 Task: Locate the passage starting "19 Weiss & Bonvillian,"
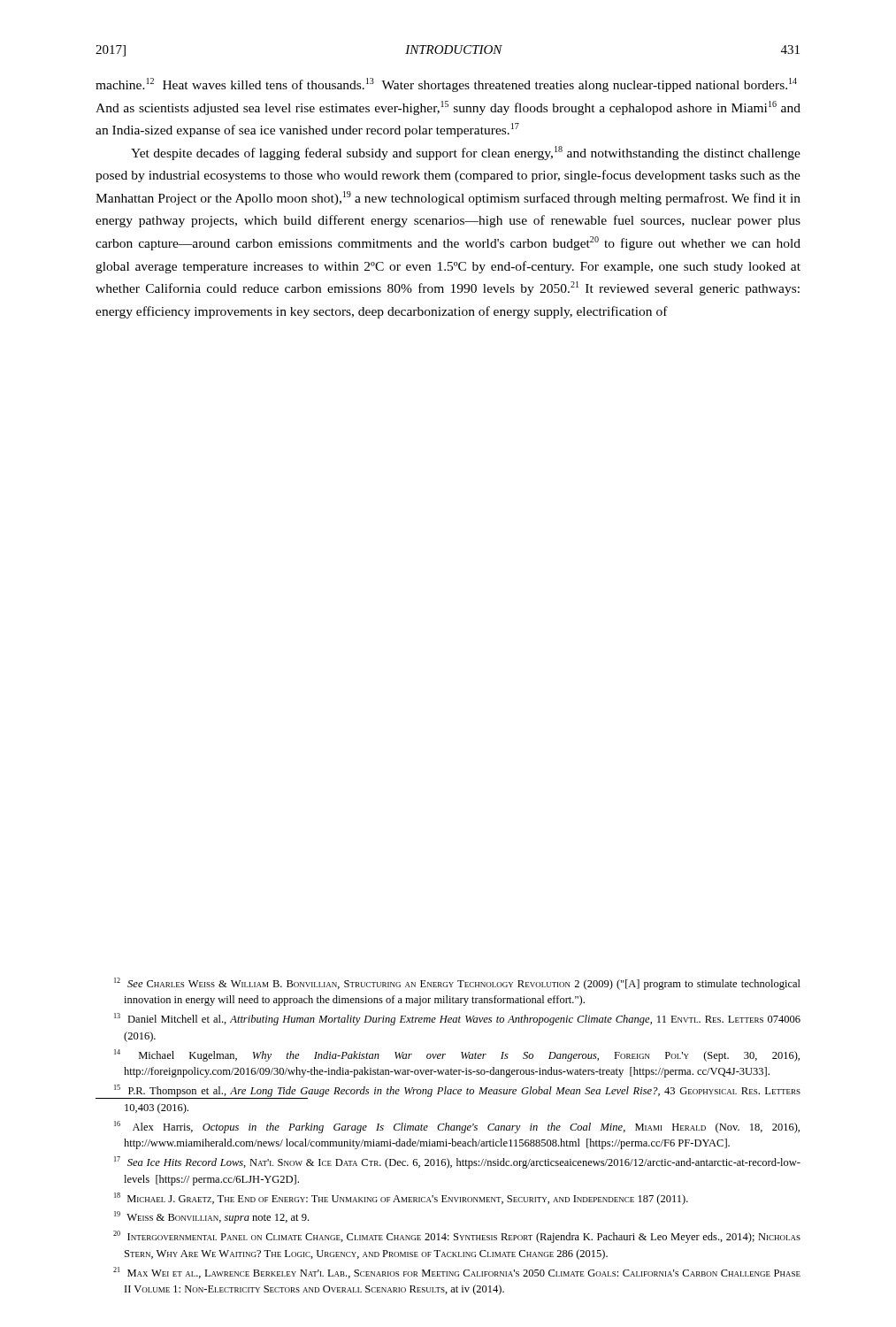[x=211, y=1217]
